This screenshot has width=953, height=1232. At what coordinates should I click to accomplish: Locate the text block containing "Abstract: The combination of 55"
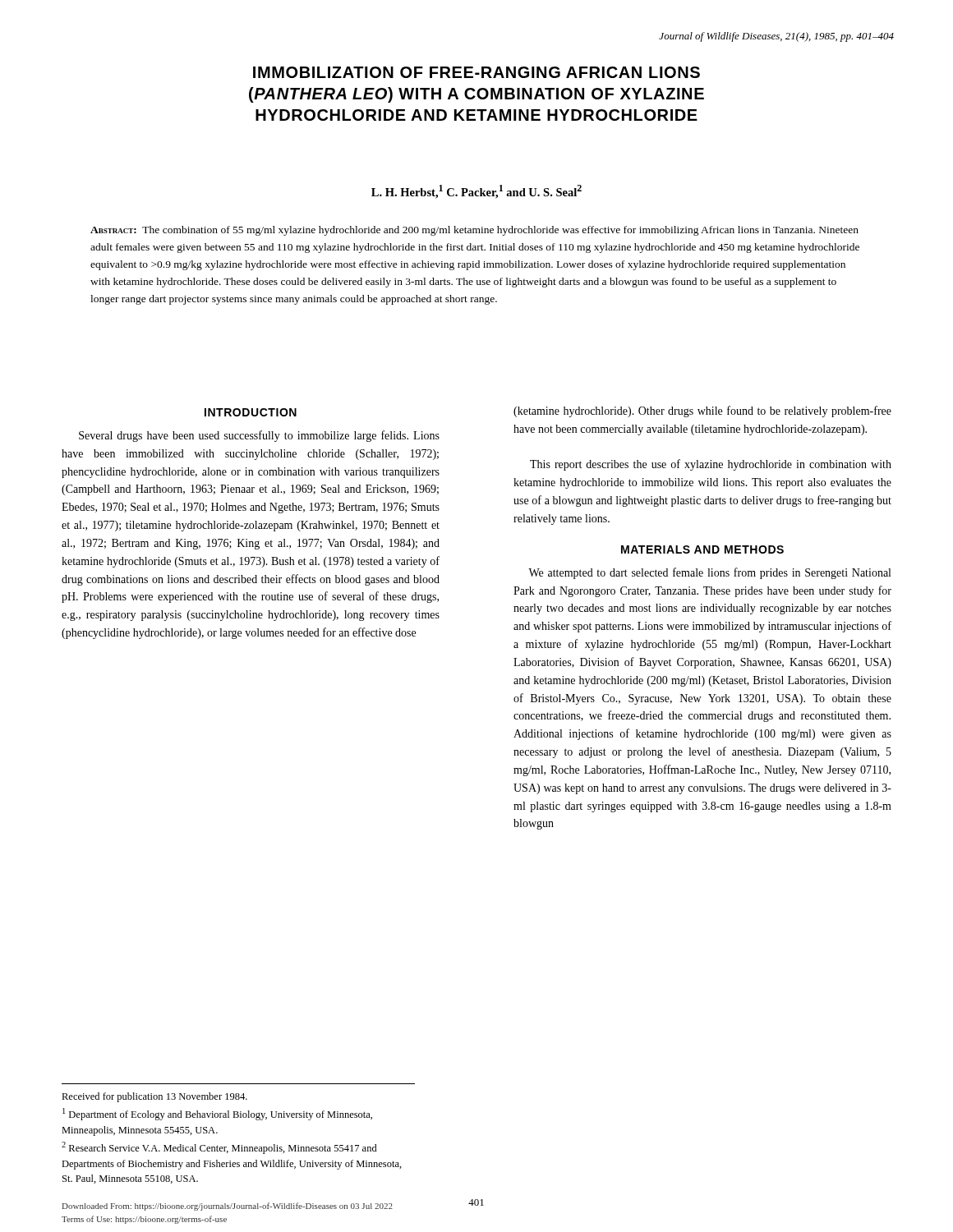pyautogui.click(x=475, y=264)
